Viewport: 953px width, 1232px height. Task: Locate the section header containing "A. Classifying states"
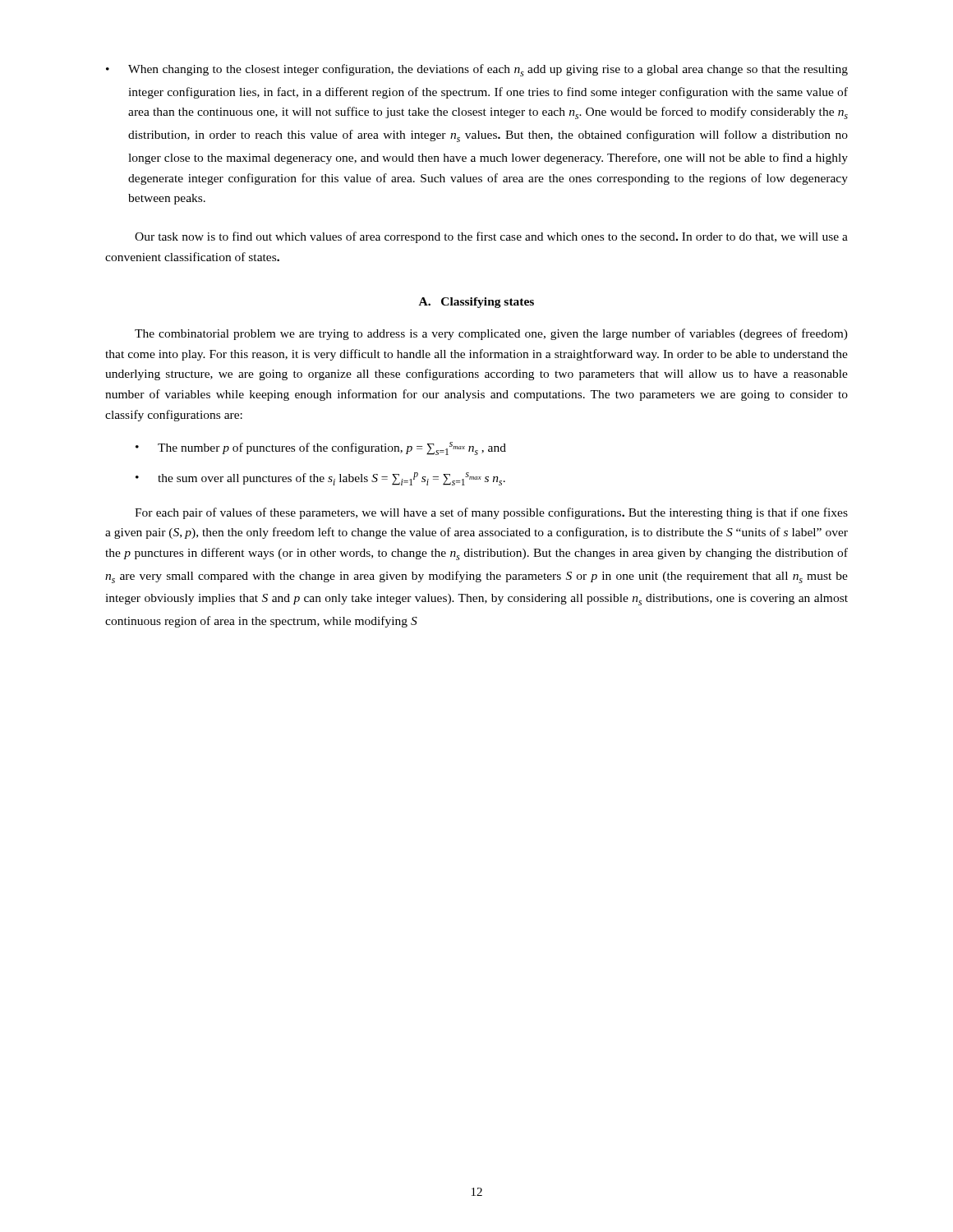476,301
